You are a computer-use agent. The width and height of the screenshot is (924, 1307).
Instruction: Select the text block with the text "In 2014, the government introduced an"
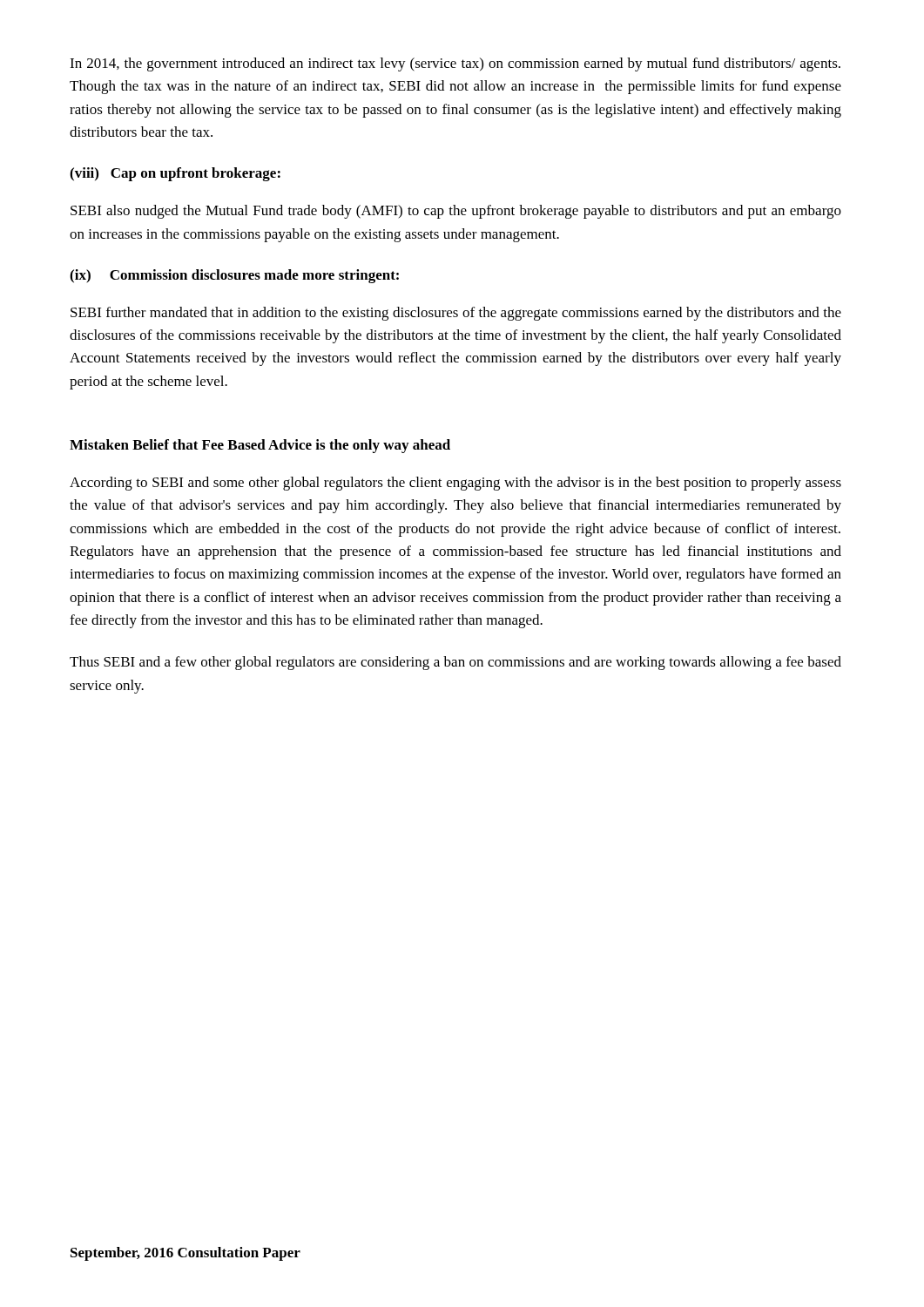(x=455, y=98)
